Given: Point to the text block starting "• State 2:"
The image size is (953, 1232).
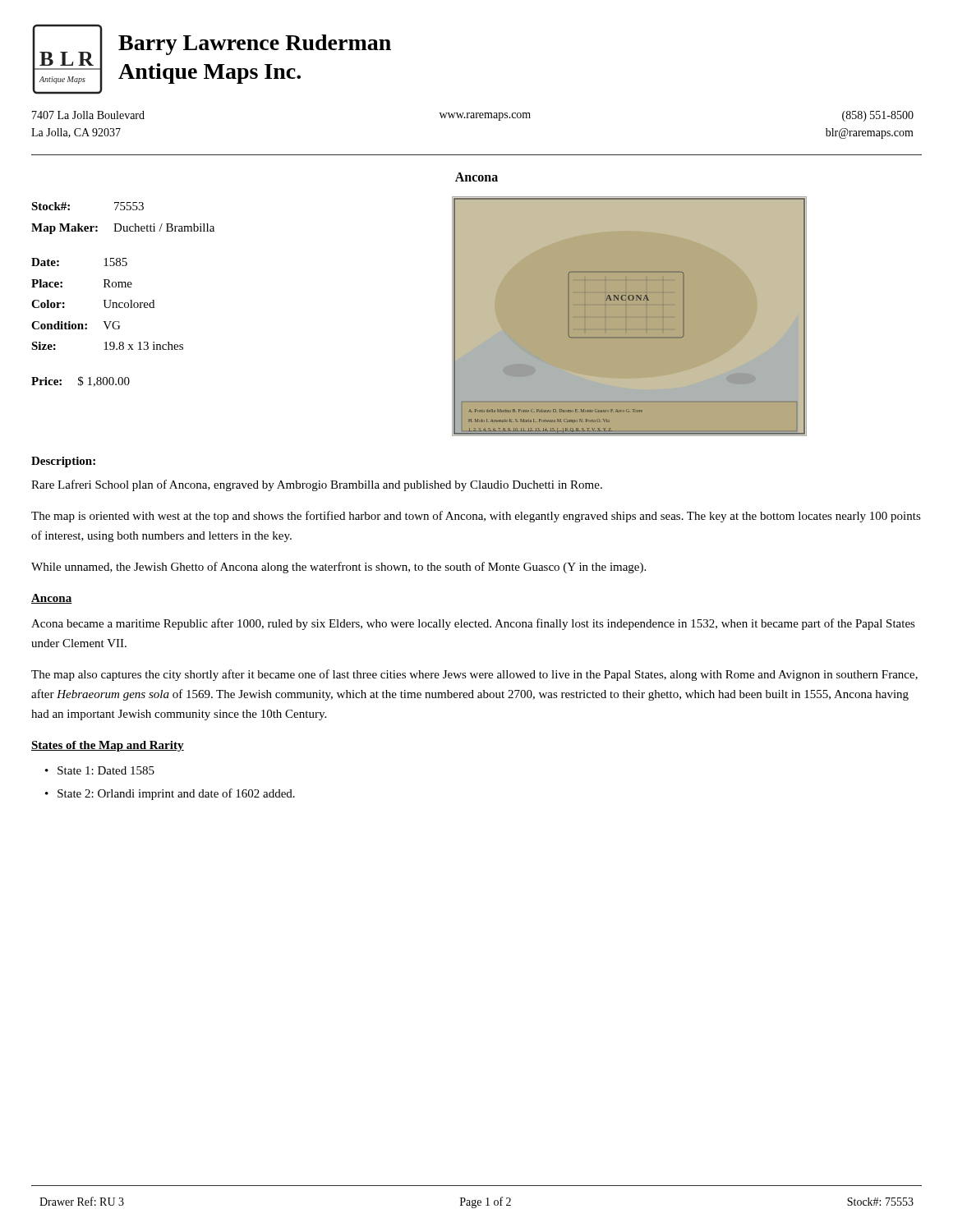Looking at the screenshot, I should click(170, 794).
